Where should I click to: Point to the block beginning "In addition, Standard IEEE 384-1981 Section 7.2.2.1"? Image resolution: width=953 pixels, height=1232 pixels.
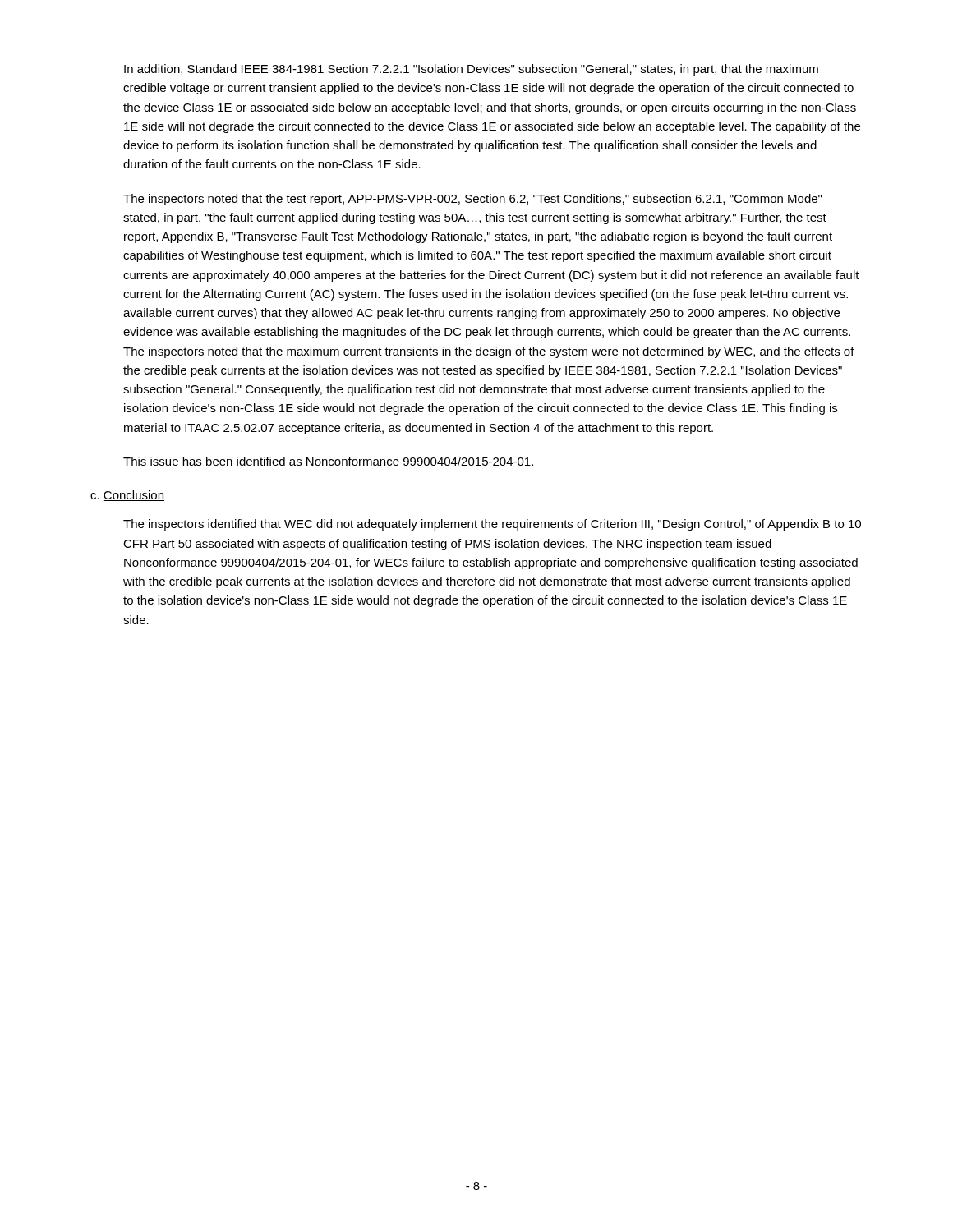492,116
